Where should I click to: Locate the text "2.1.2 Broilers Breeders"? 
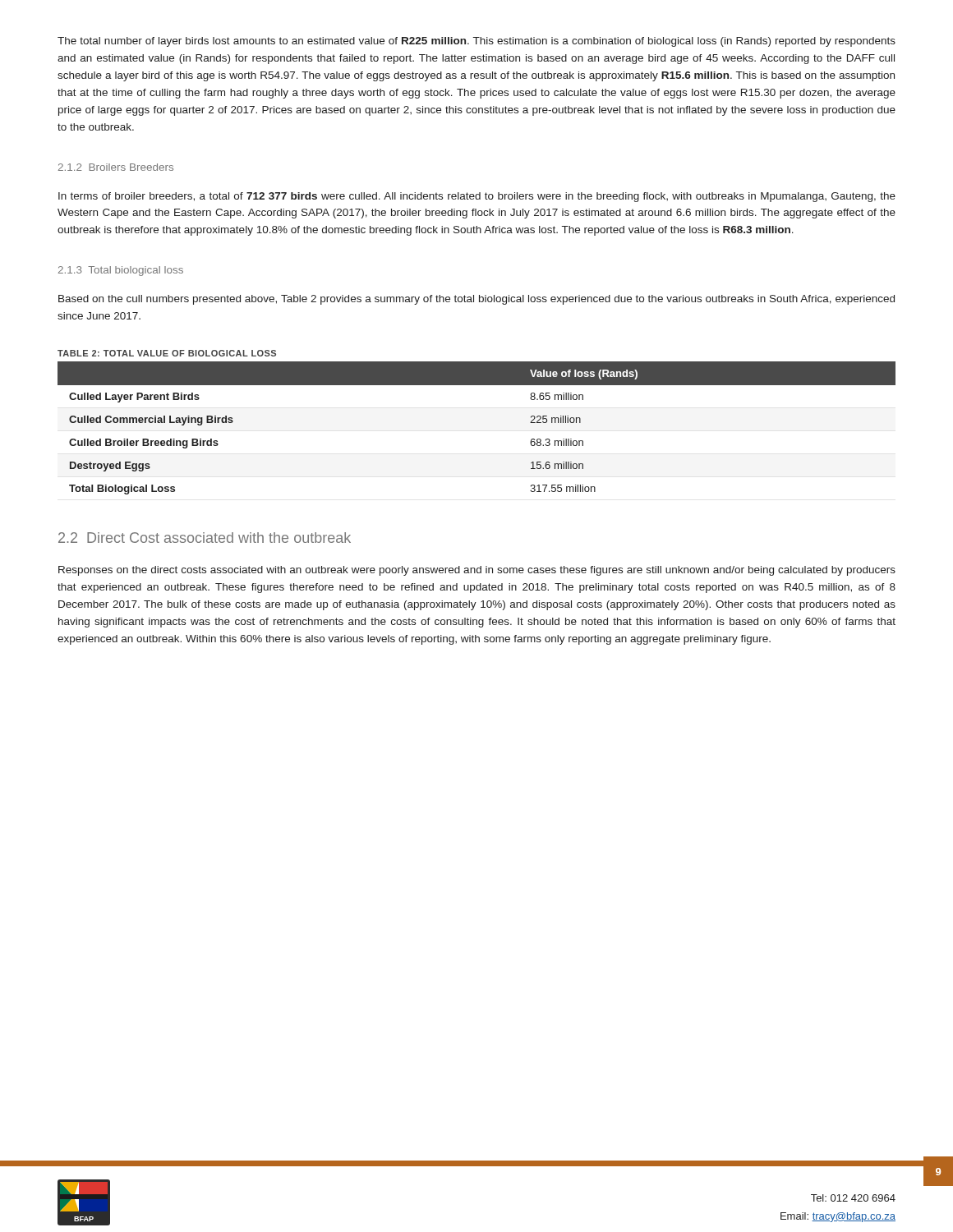click(x=116, y=167)
